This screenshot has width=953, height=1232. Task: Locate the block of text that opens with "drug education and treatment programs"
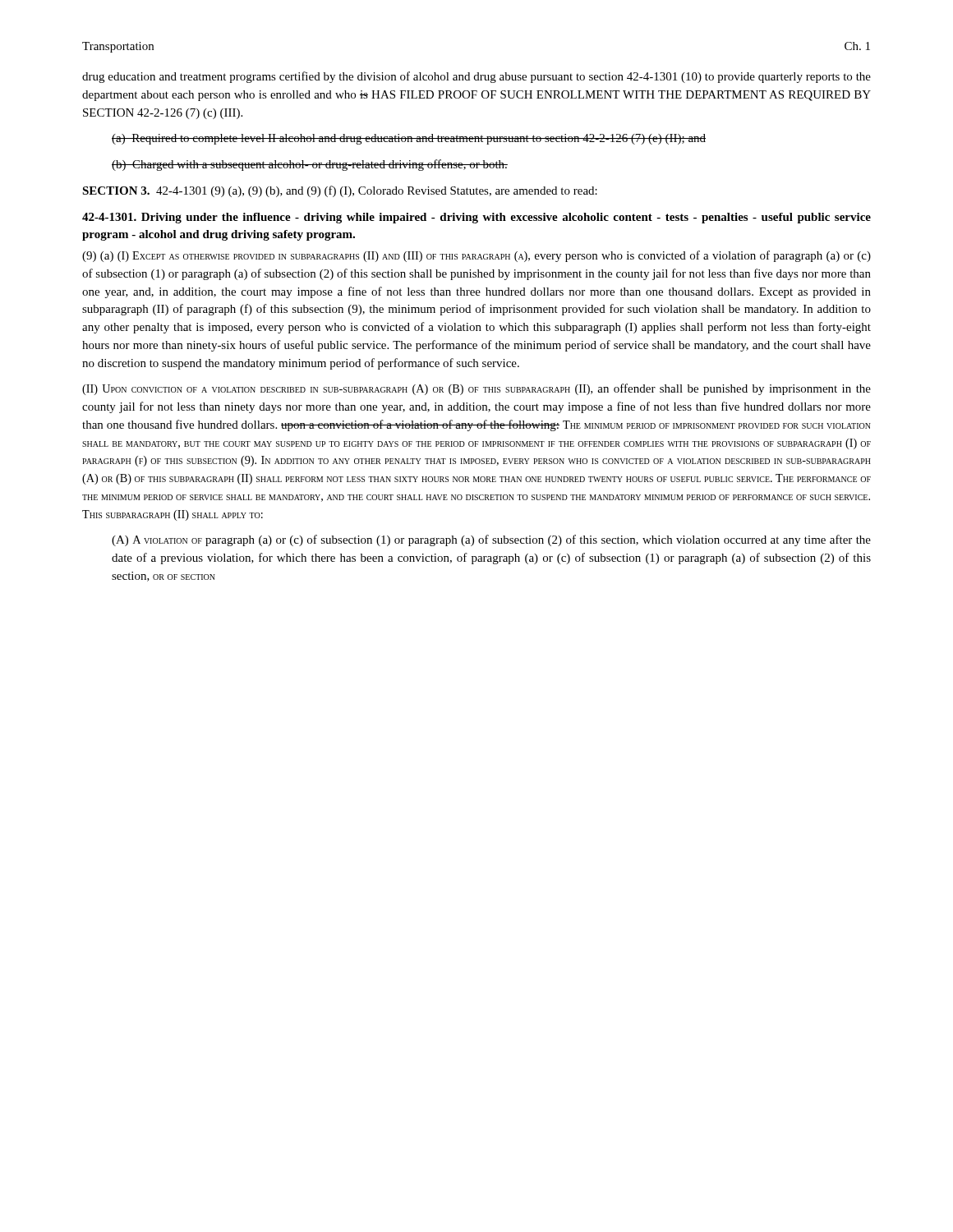click(x=476, y=94)
